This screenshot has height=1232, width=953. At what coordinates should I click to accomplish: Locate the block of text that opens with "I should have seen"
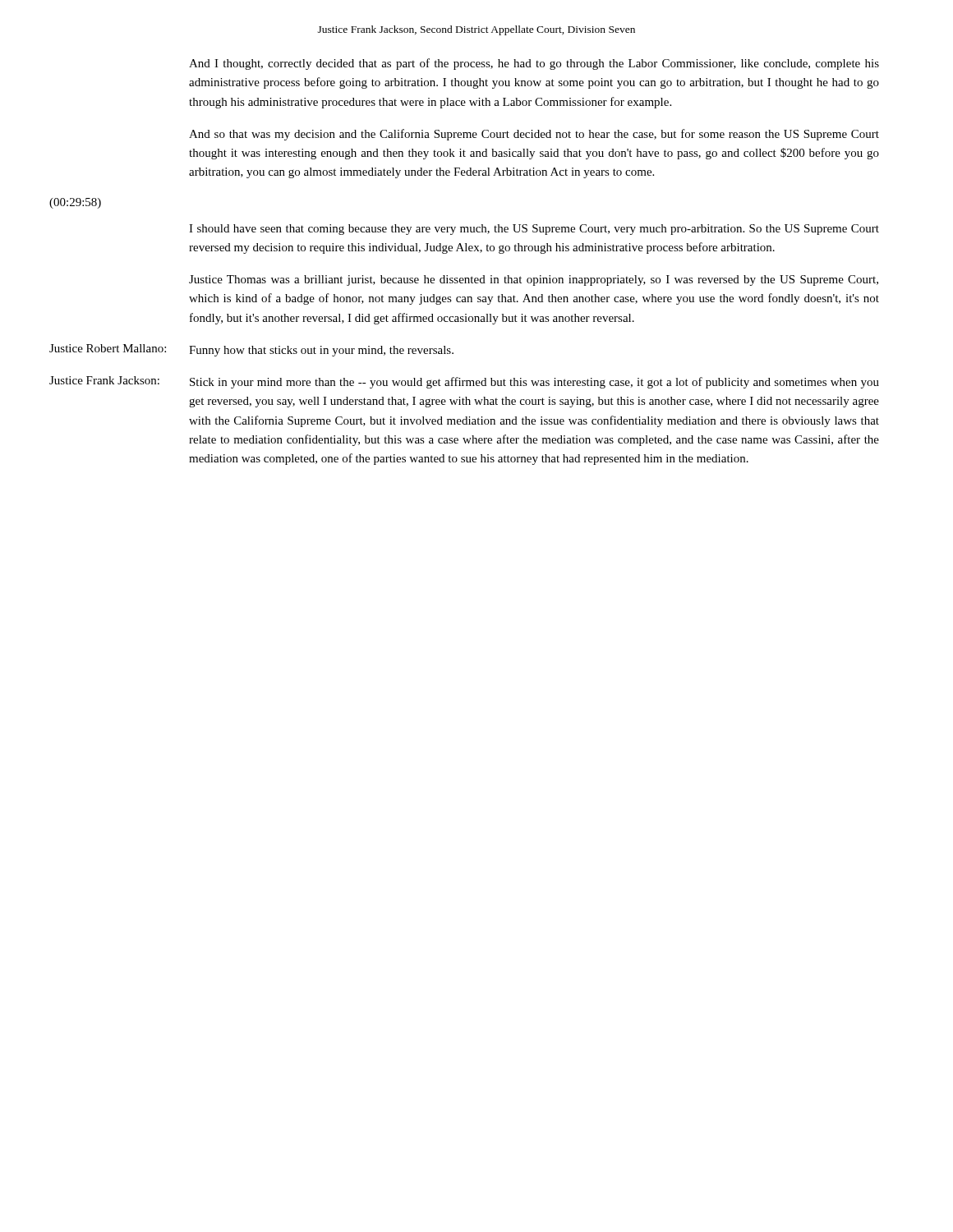(534, 273)
